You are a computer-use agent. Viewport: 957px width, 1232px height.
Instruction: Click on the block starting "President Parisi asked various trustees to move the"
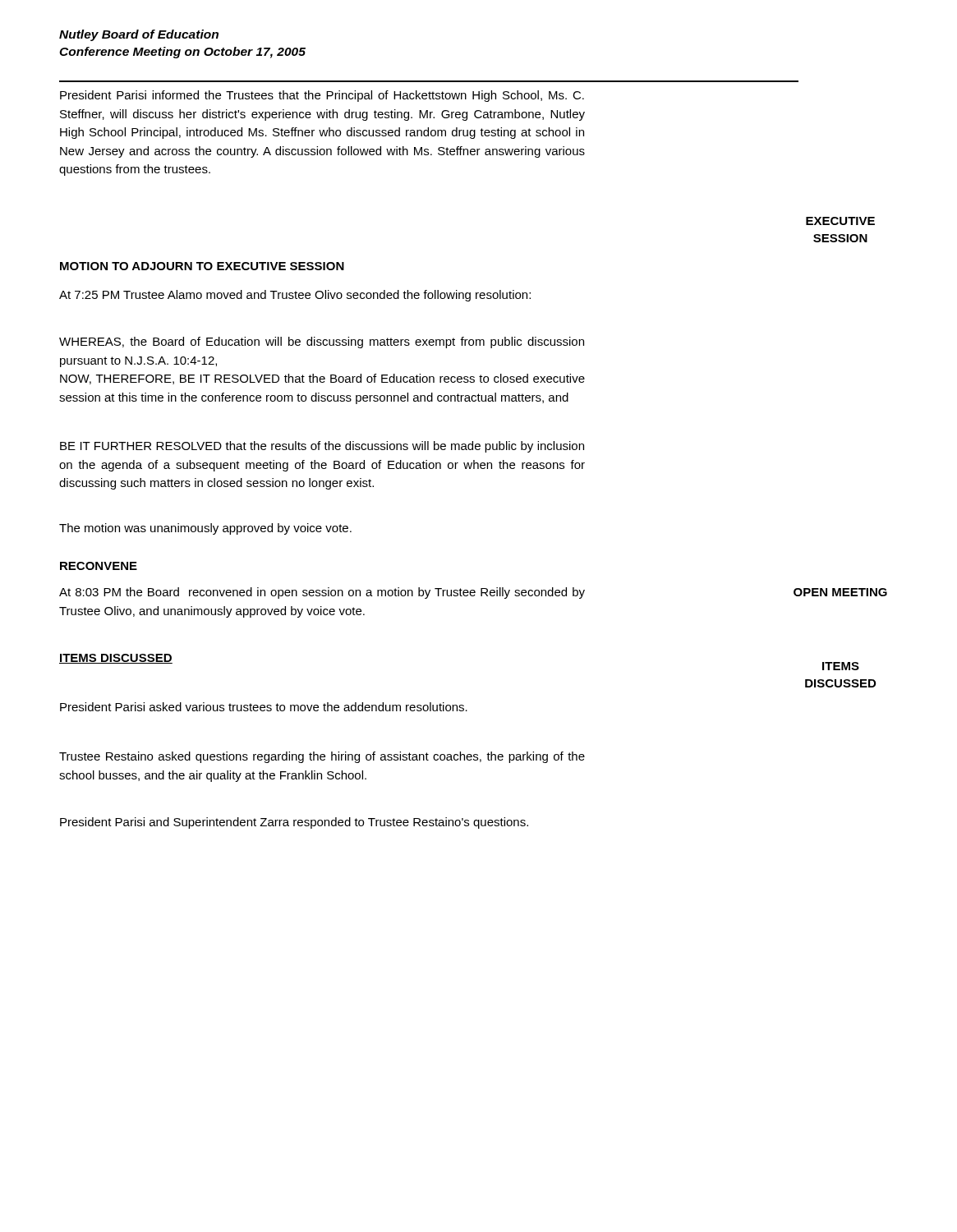pos(264,707)
